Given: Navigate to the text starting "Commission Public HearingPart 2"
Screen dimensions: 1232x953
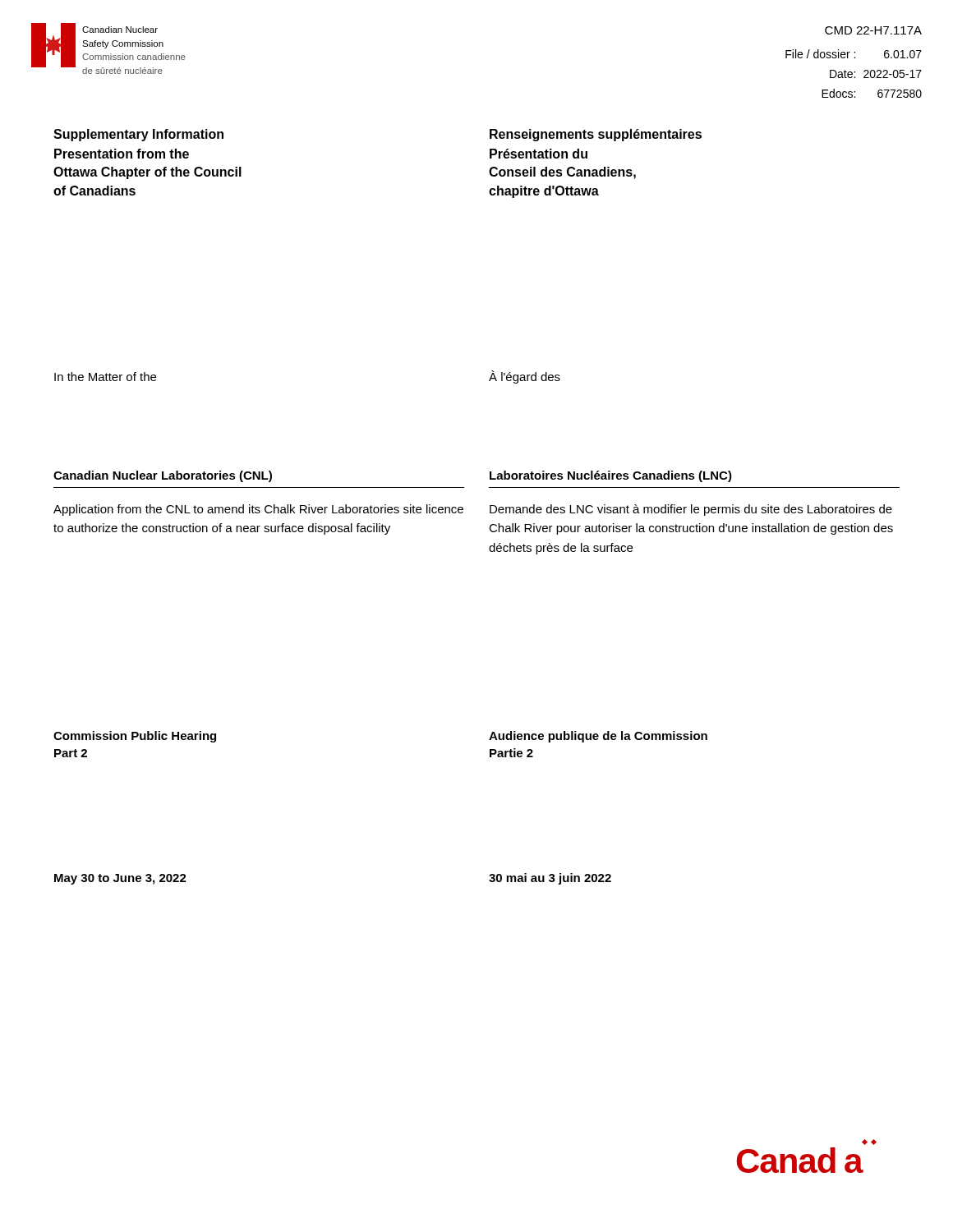Looking at the screenshot, I should point(135,737).
